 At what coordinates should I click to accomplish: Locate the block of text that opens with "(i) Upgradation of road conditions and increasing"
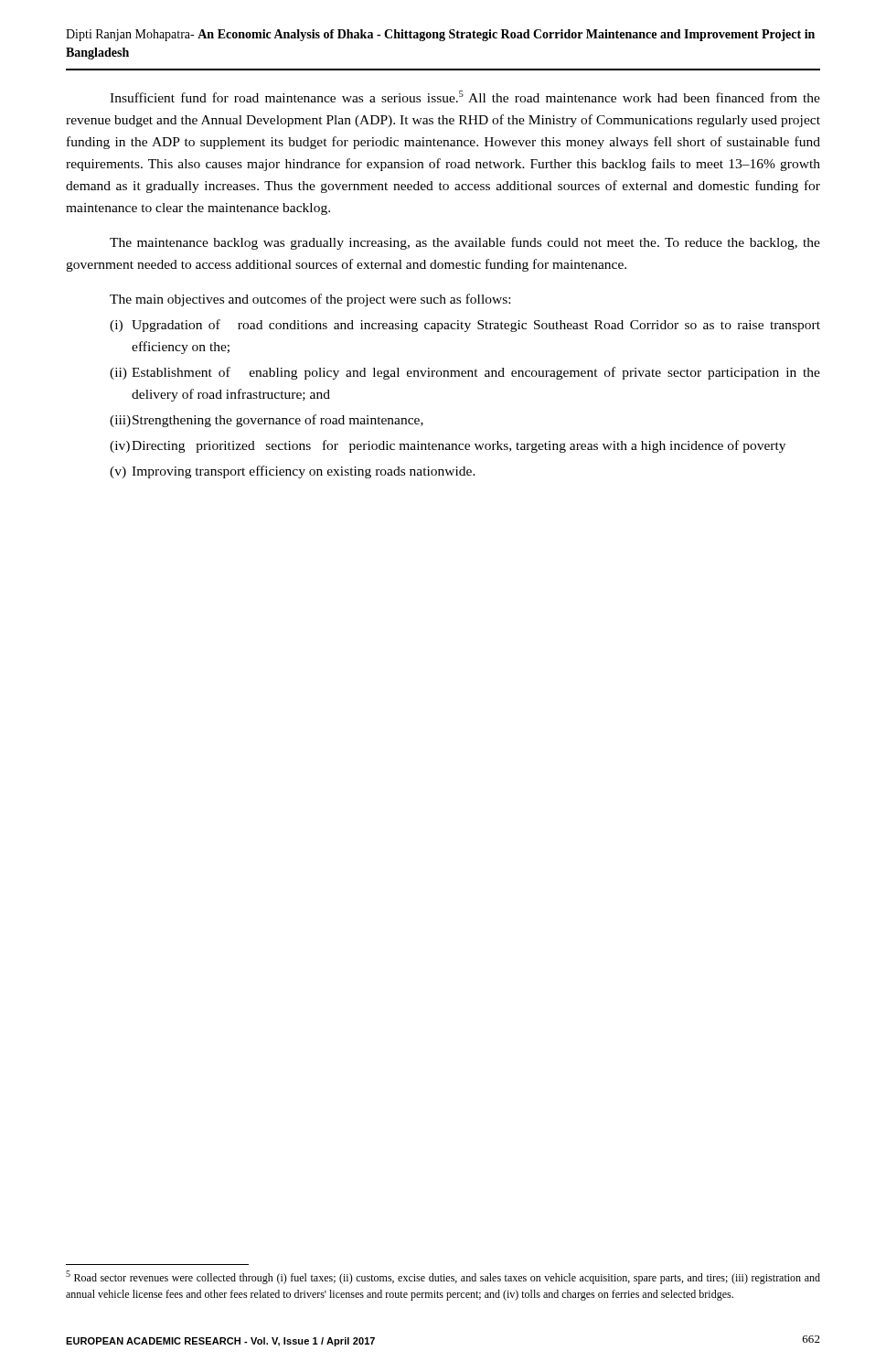[443, 336]
